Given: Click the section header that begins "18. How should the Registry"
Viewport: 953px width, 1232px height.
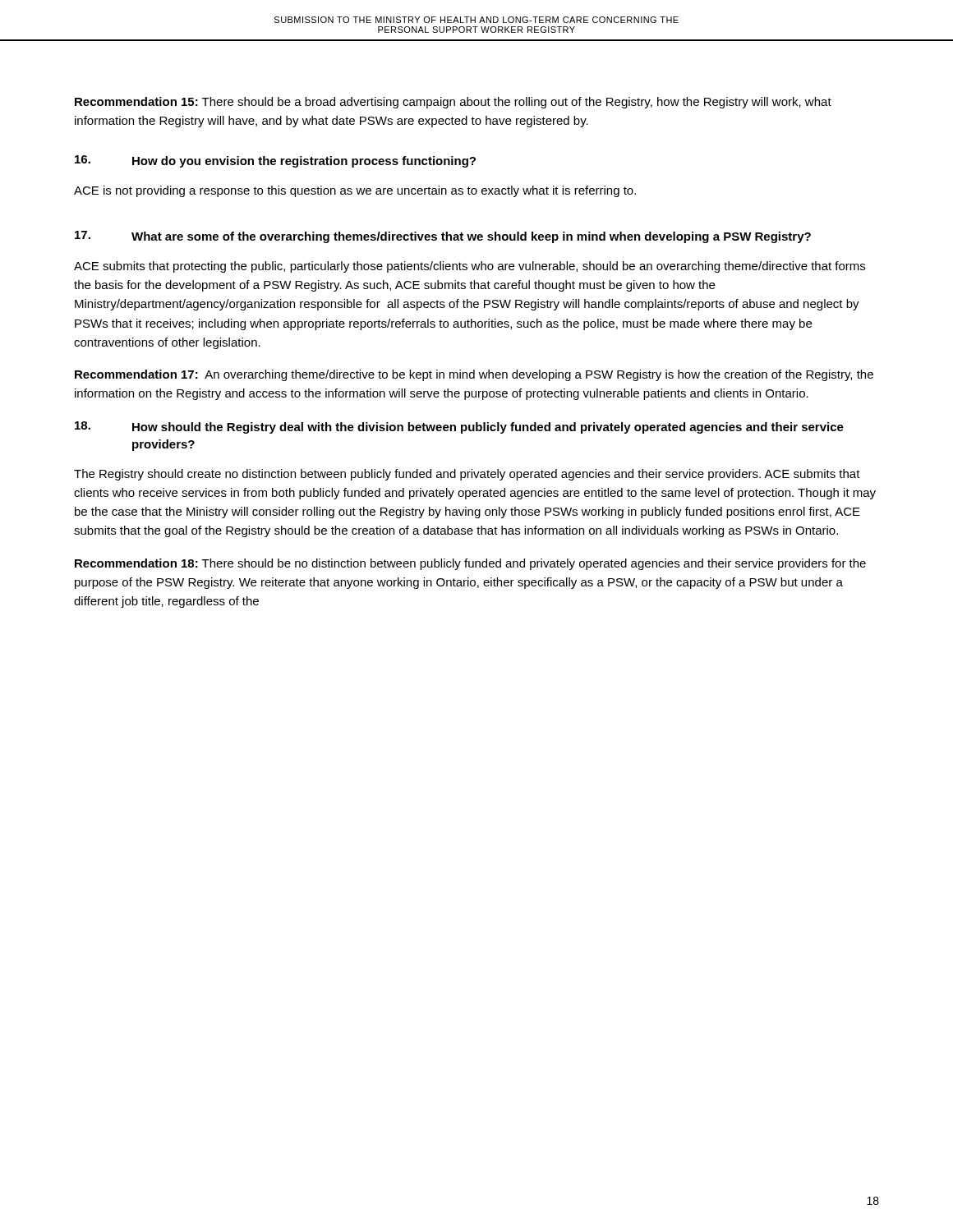Looking at the screenshot, I should point(476,435).
